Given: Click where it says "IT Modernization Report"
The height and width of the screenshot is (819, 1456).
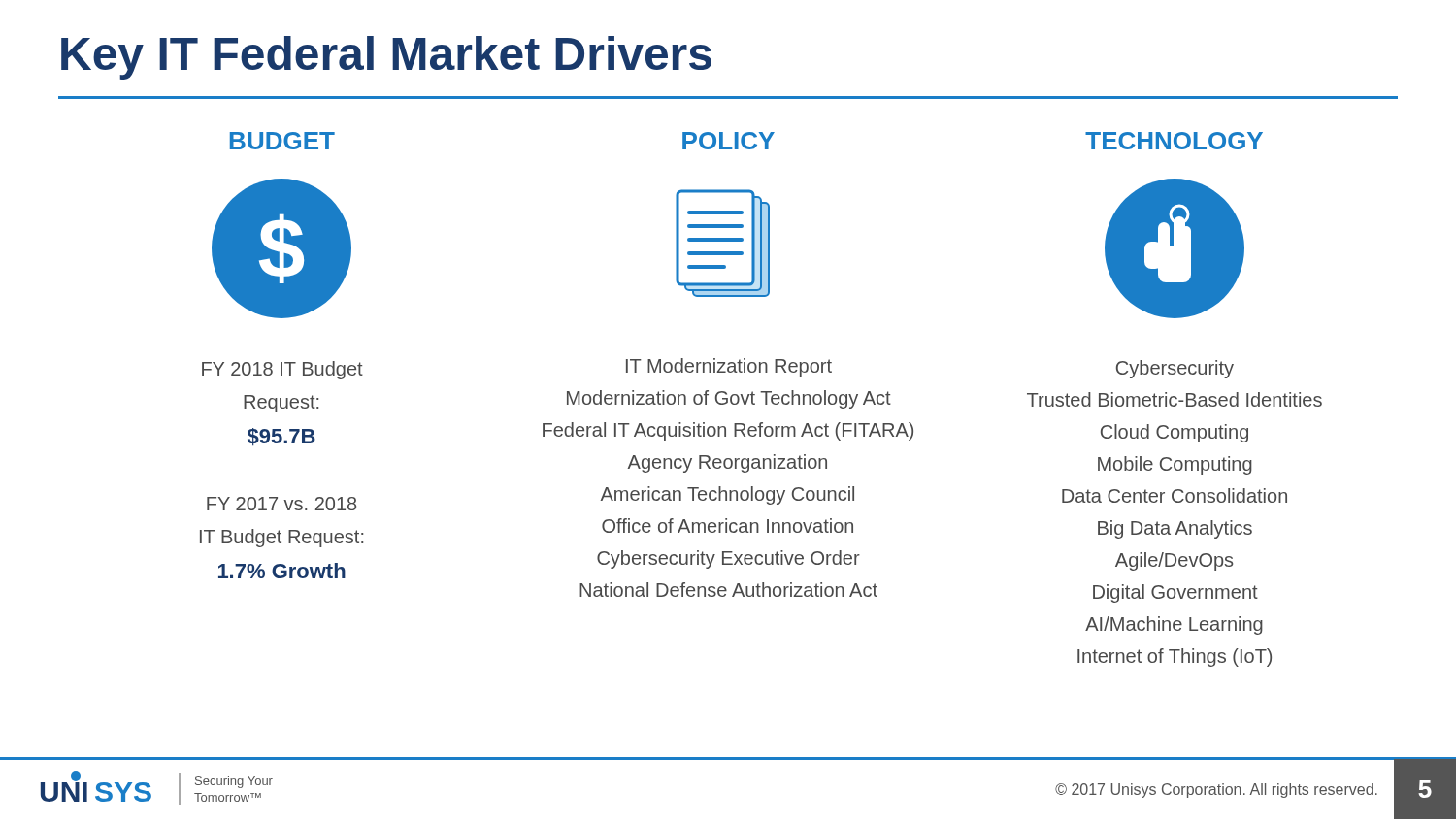Looking at the screenshot, I should (x=728, y=366).
